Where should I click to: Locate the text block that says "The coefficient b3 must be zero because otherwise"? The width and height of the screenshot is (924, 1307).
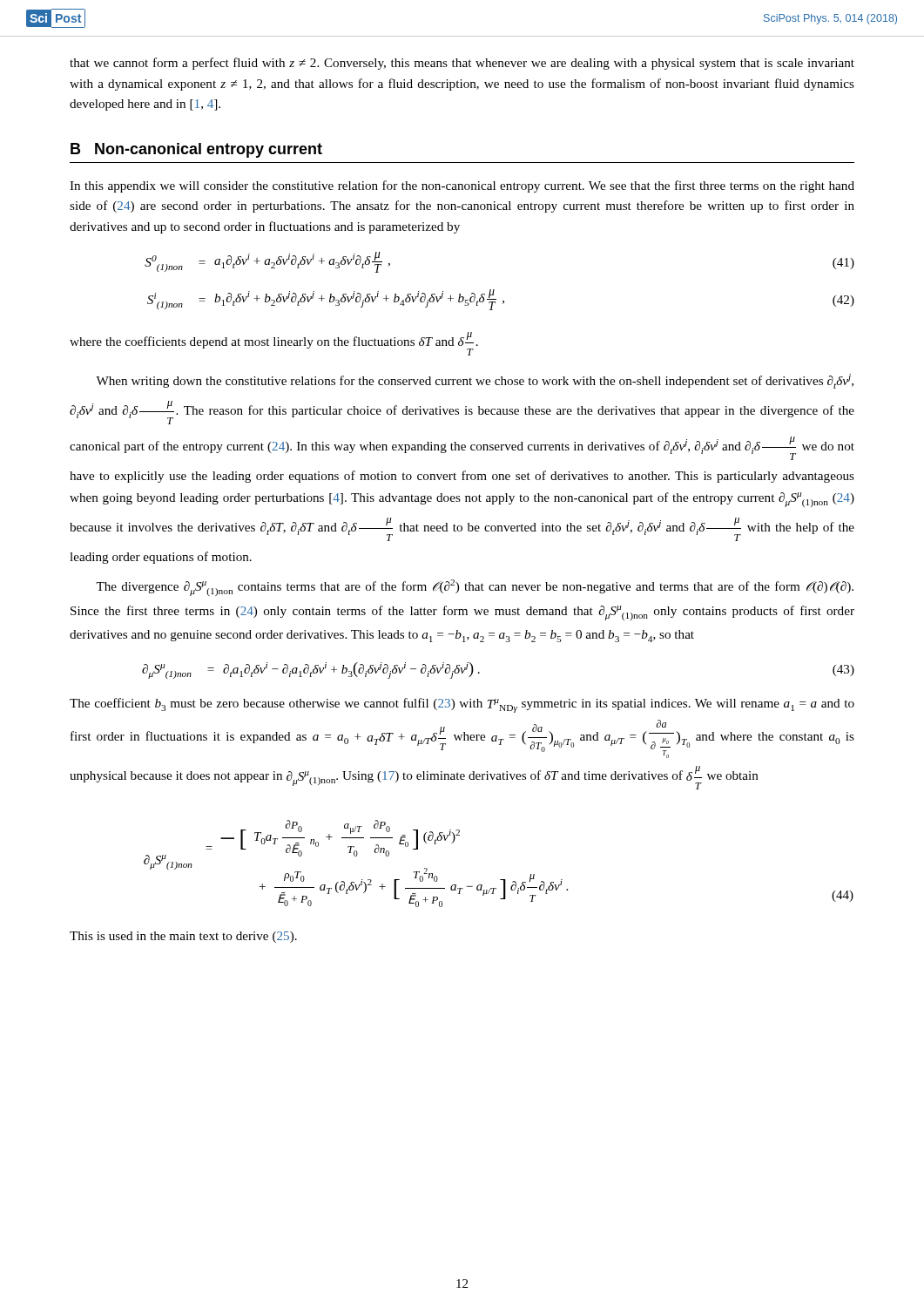click(462, 743)
